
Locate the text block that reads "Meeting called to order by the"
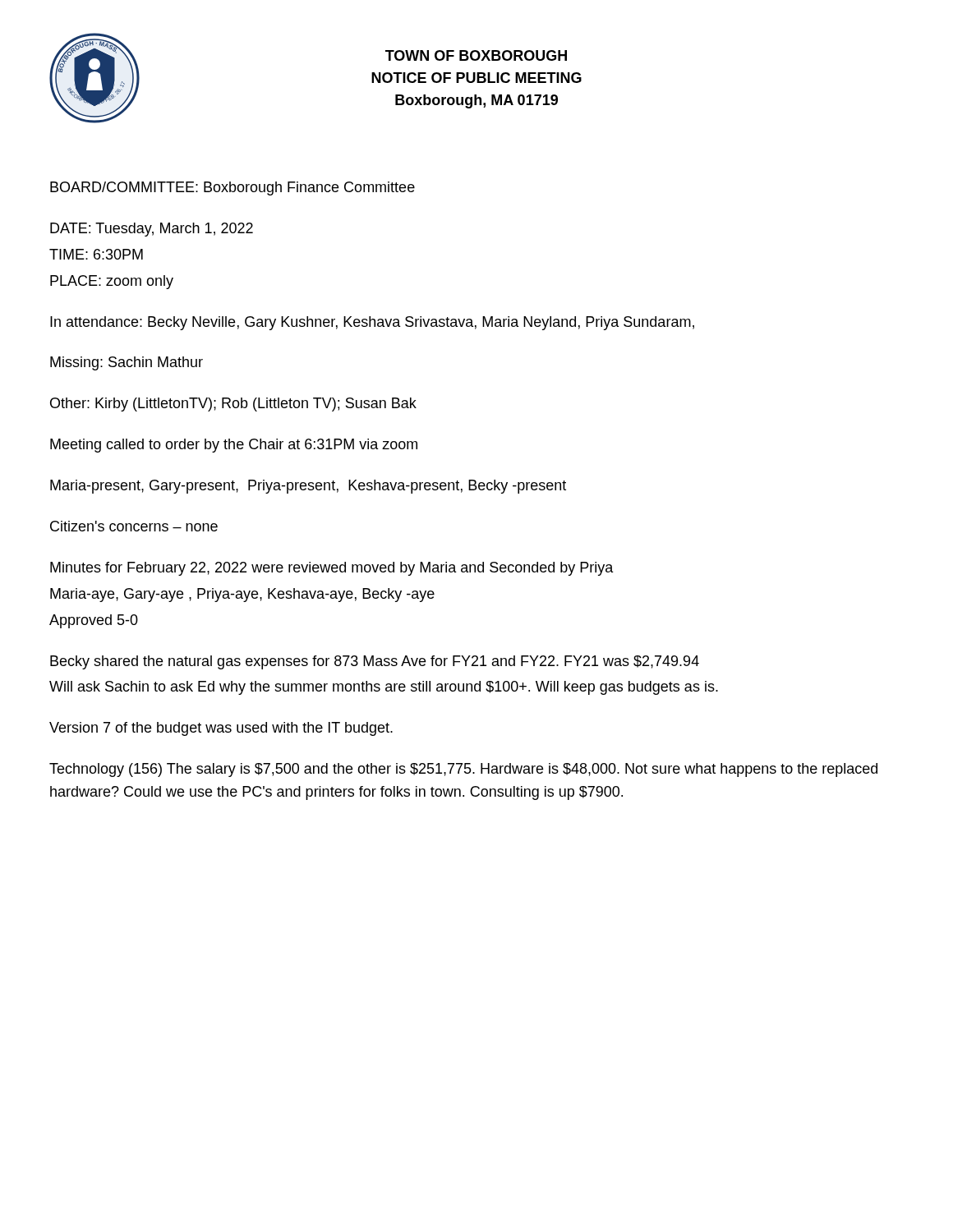coord(234,445)
